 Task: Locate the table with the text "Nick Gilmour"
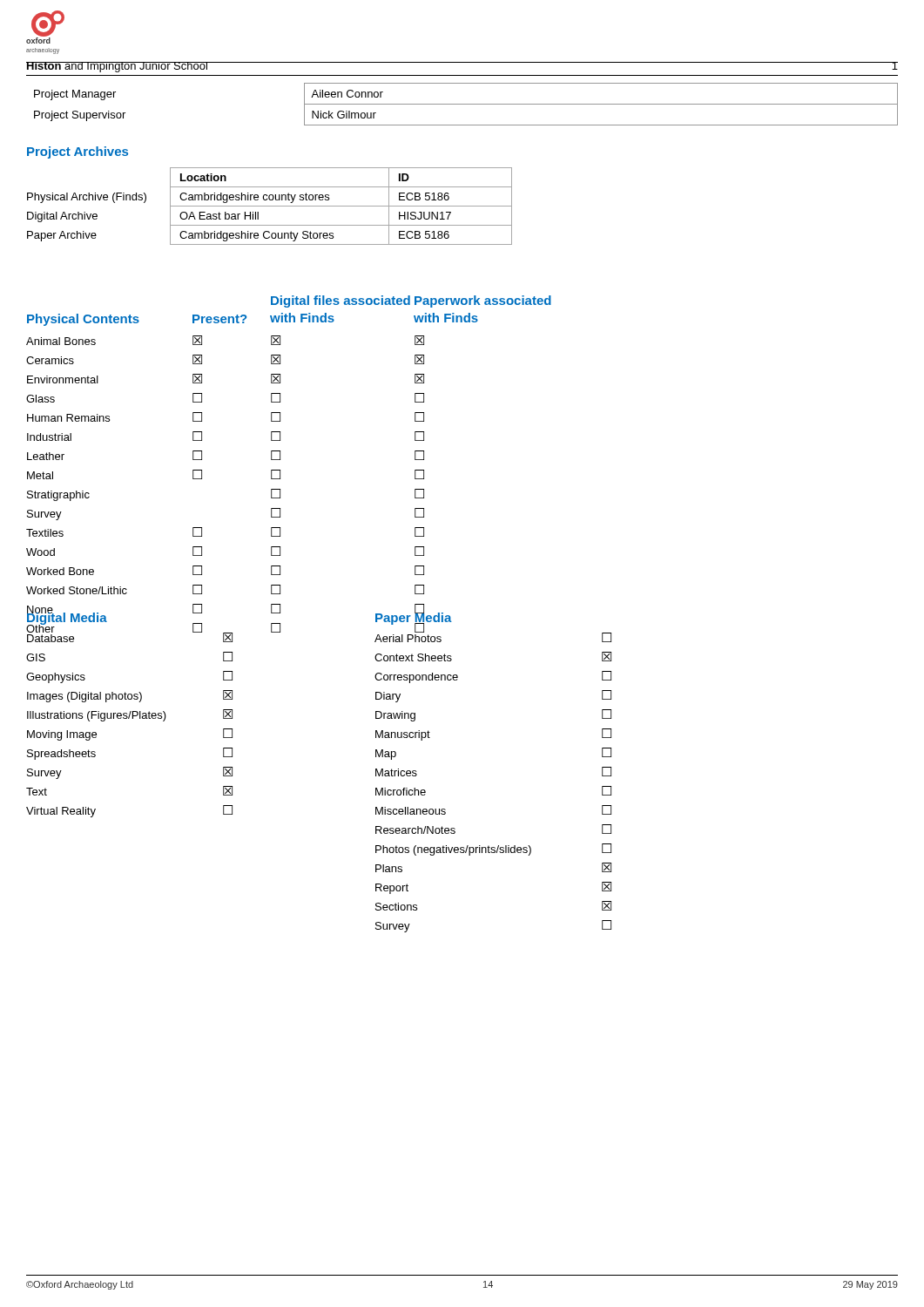(462, 104)
